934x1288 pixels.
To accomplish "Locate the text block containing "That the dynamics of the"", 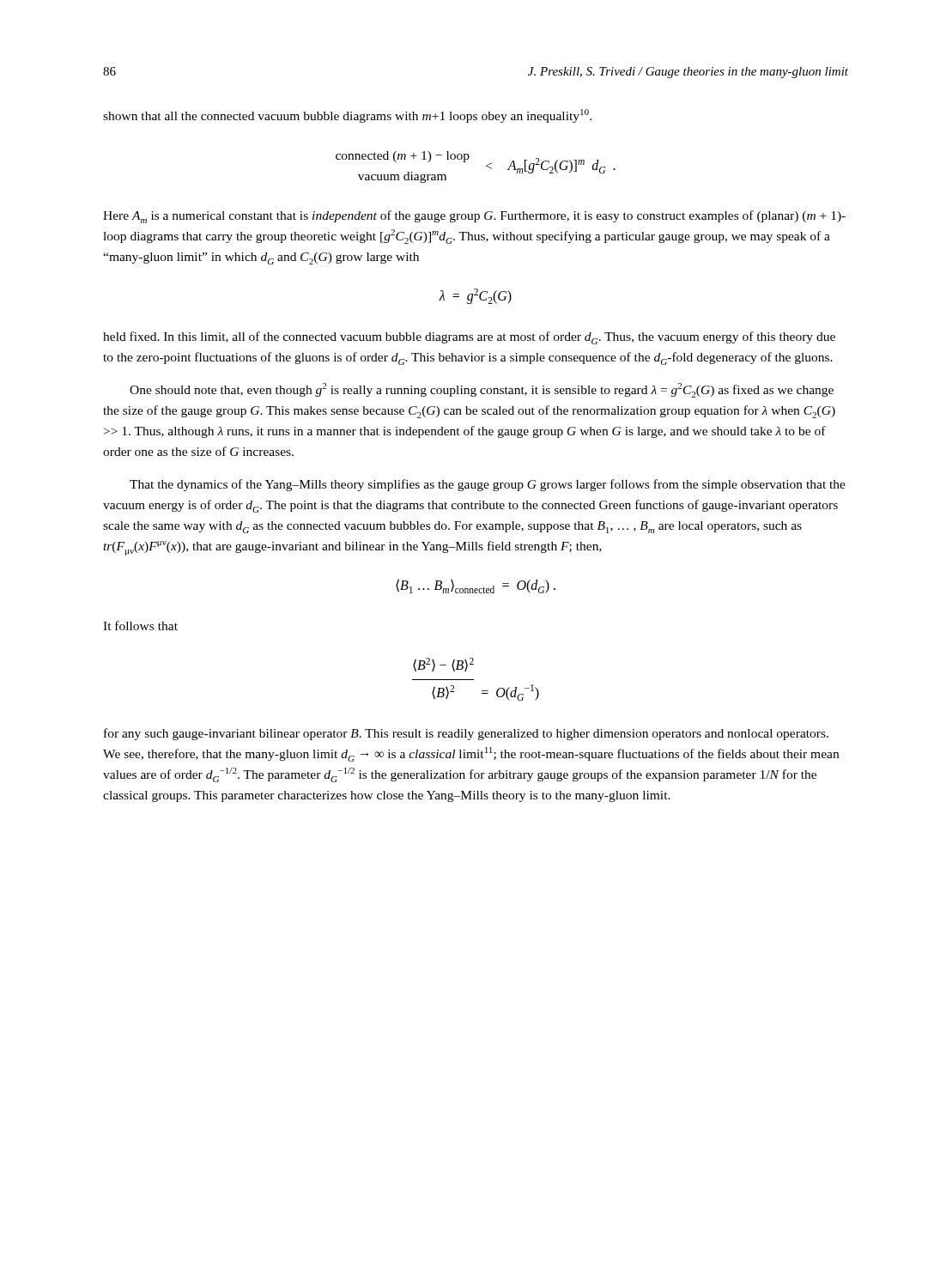I will pyautogui.click(x=474, y=516).
